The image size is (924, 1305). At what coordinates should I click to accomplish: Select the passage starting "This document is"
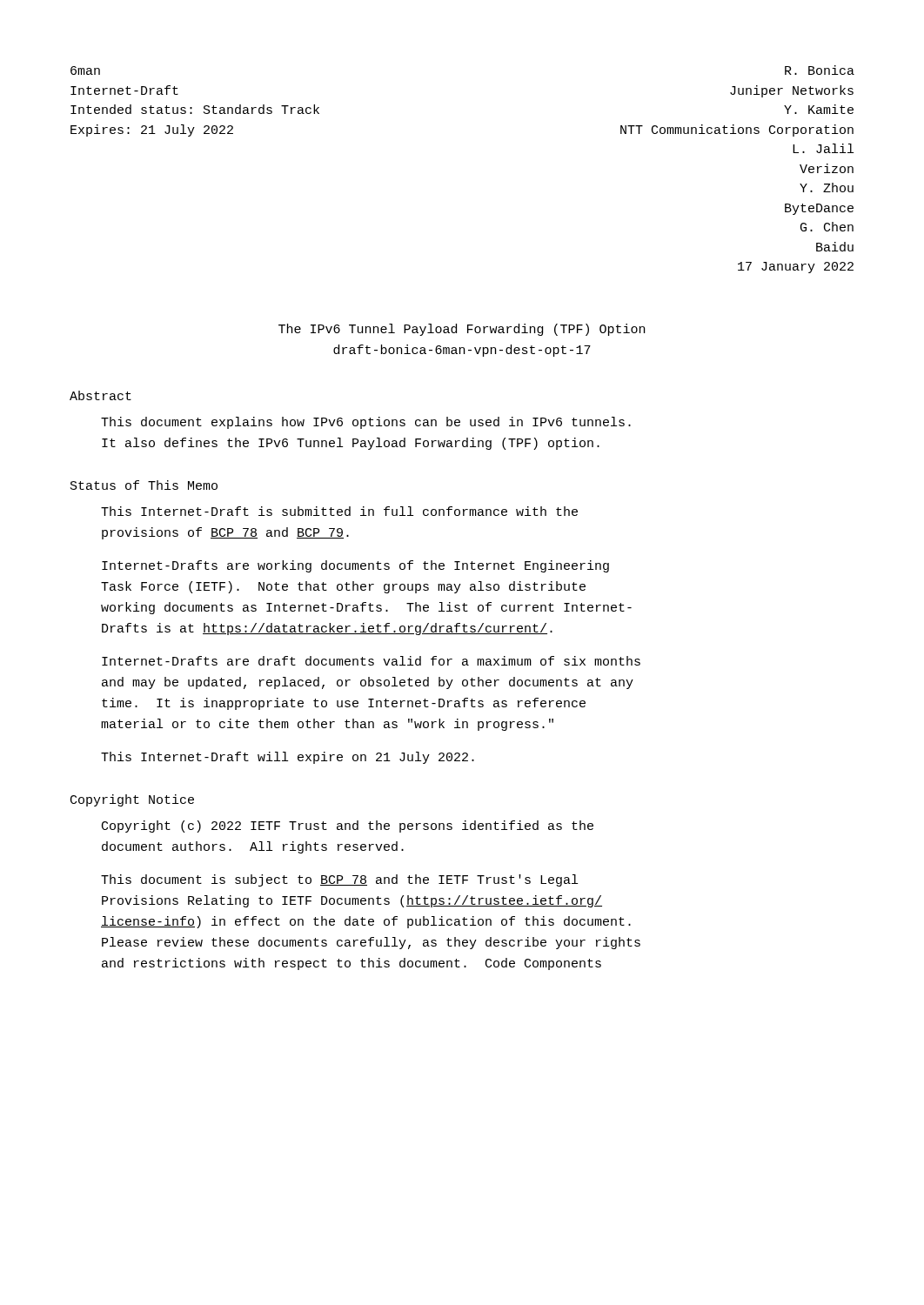point(371,922)
